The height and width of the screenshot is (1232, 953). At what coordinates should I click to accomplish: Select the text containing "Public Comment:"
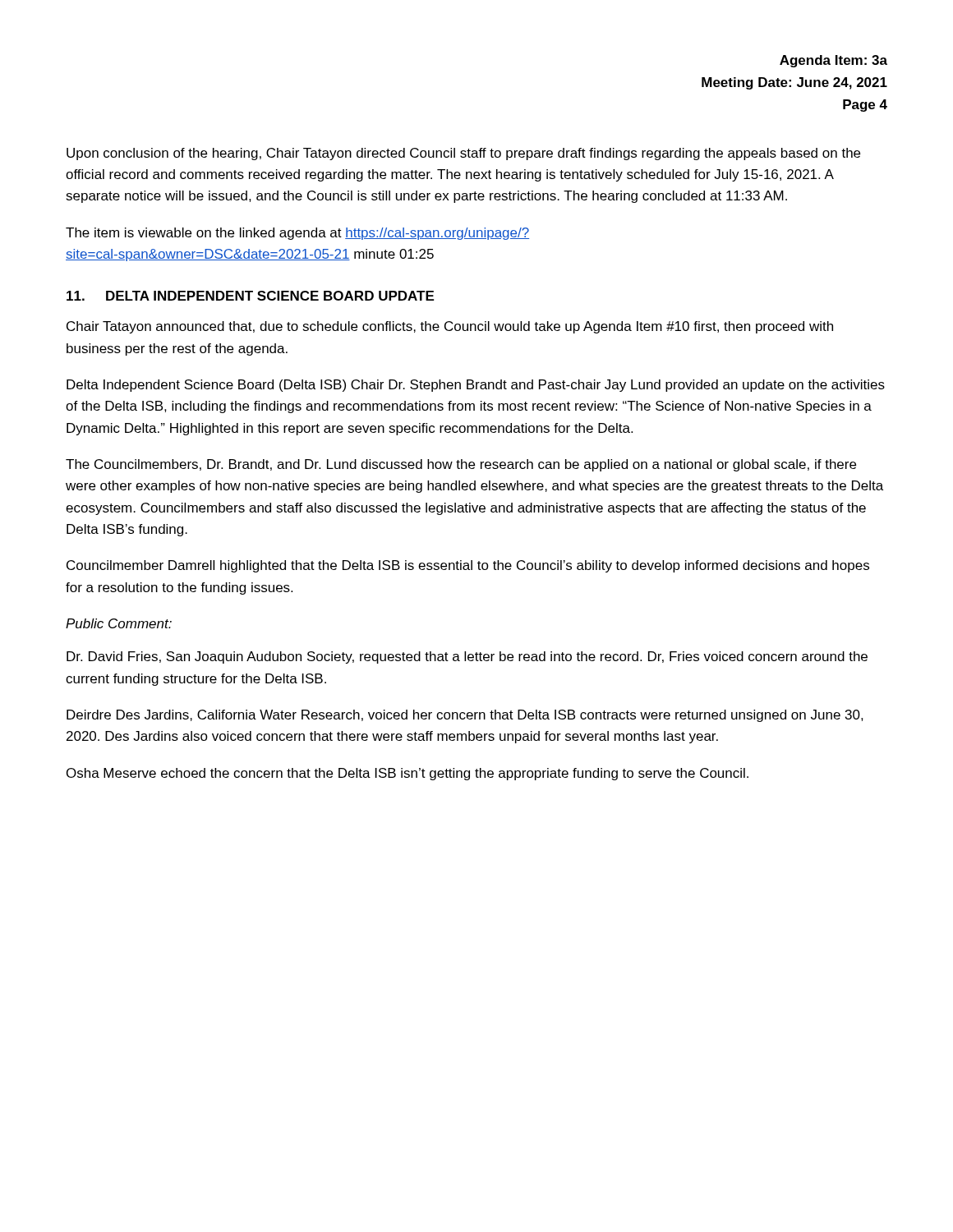[x=119, y=624]
